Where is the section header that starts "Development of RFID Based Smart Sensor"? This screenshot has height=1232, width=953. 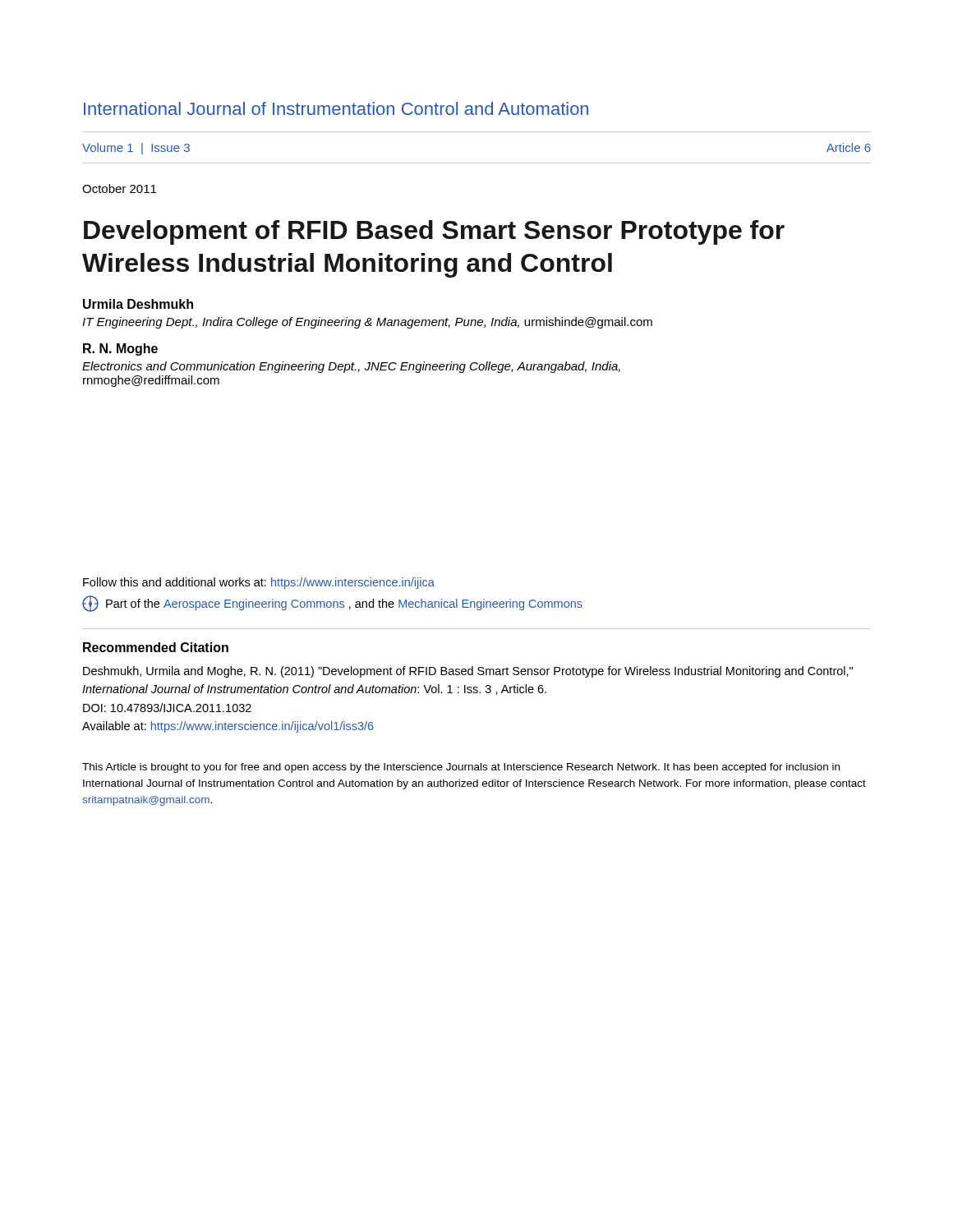[433, 246]
